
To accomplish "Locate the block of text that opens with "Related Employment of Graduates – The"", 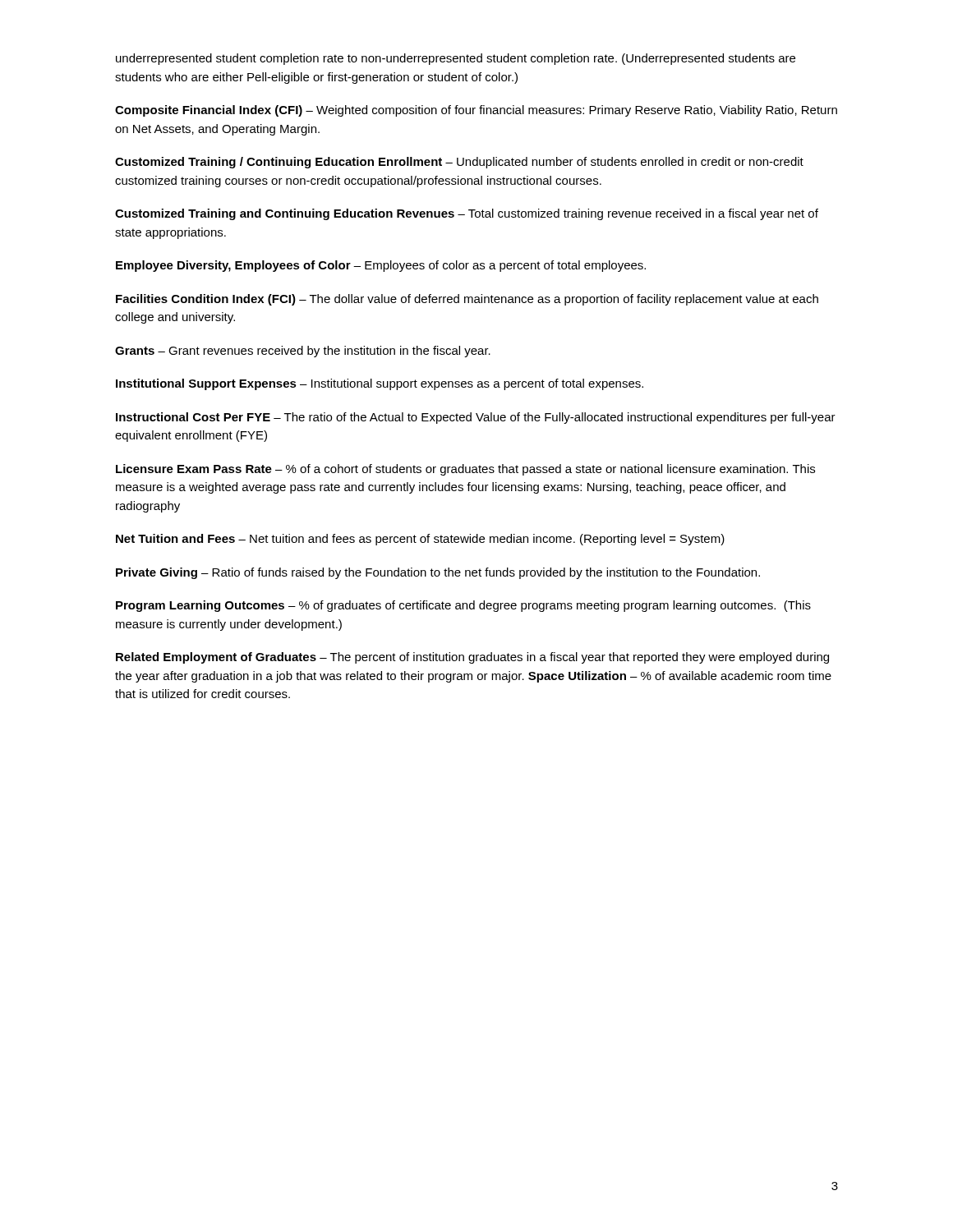I will [x=473, y=675].
